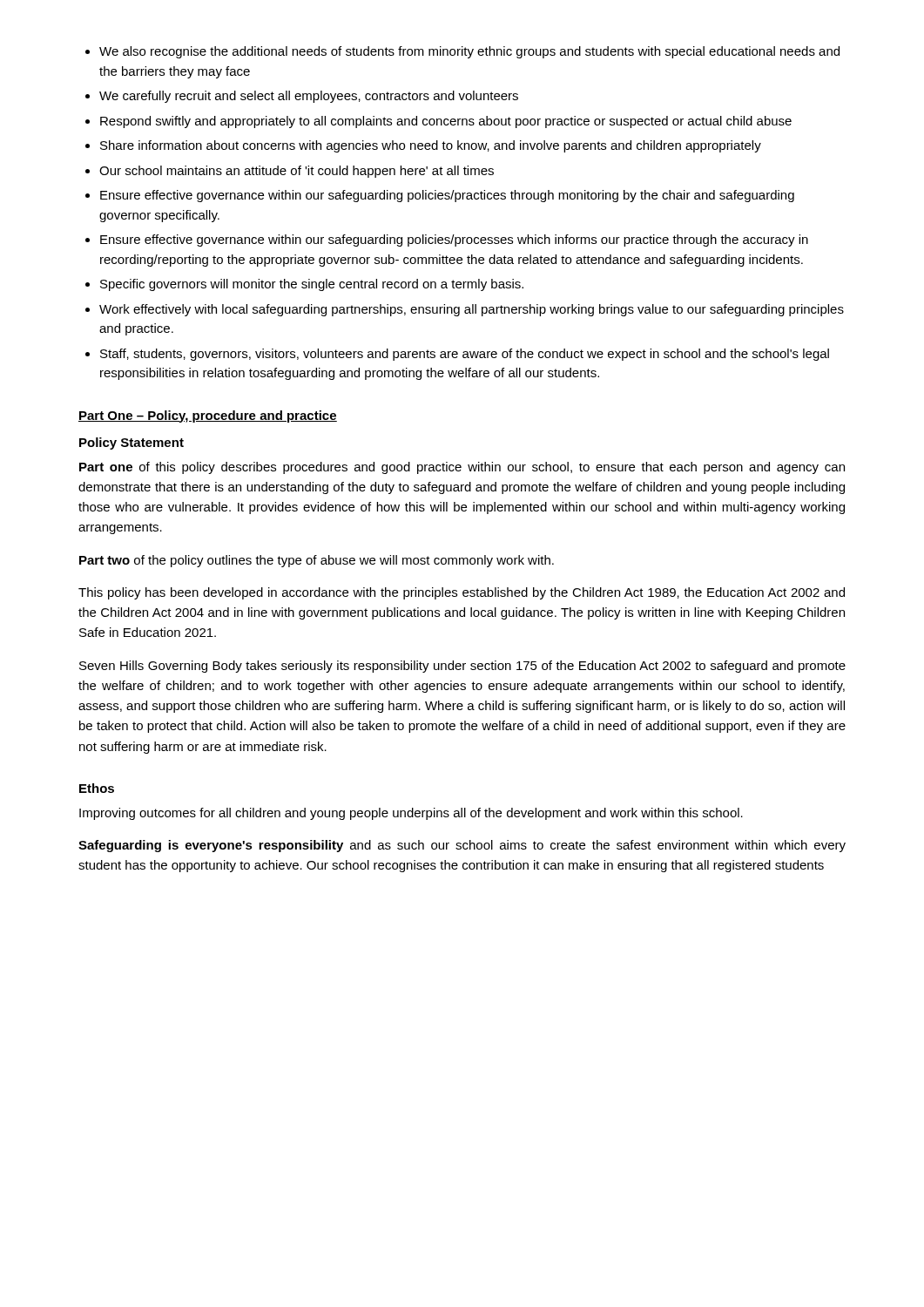The width and height of the screenshot is (924, 1307).
Task: Navigate to the element starting "This policy has been developed in accordance"
Action: [x=462, y=612]
